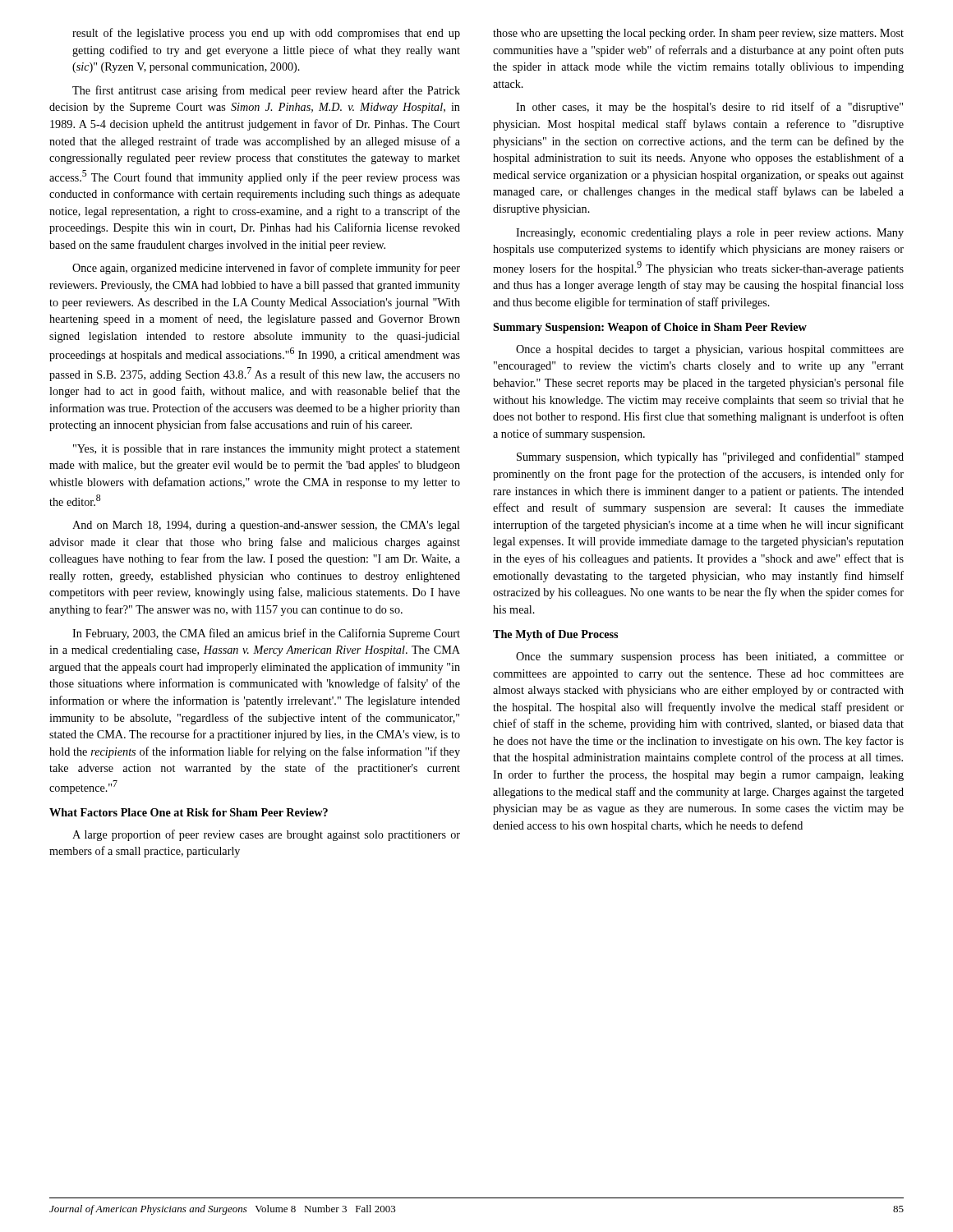Find the section header on this page that starts "What Factors Place One at"
This screenshot has height=1232, width=953.
coord(255,813)
